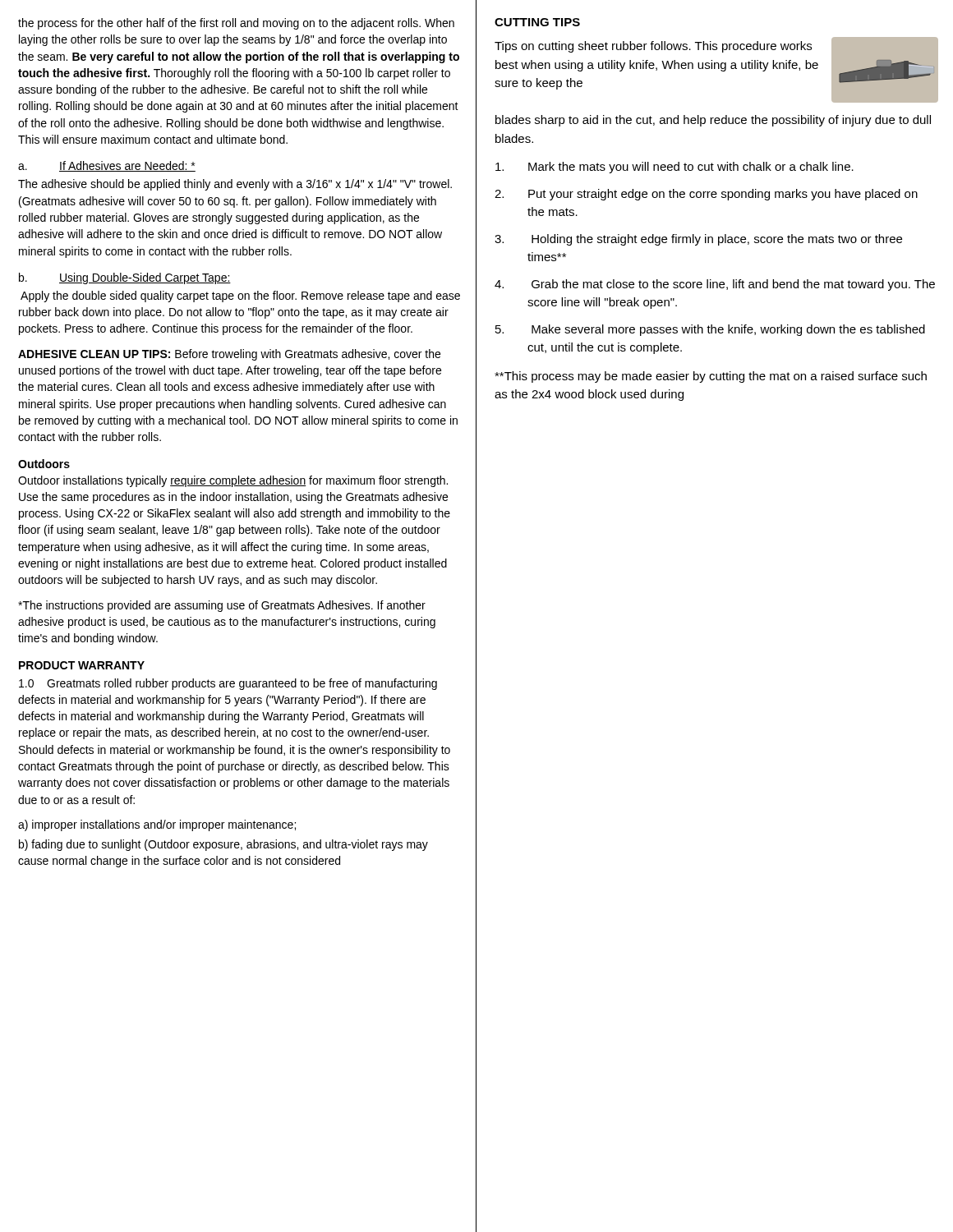Point to the block beginning "ADHESIVE CLEAN UP TIPS: Before troweling with Greatmats"

239,396
